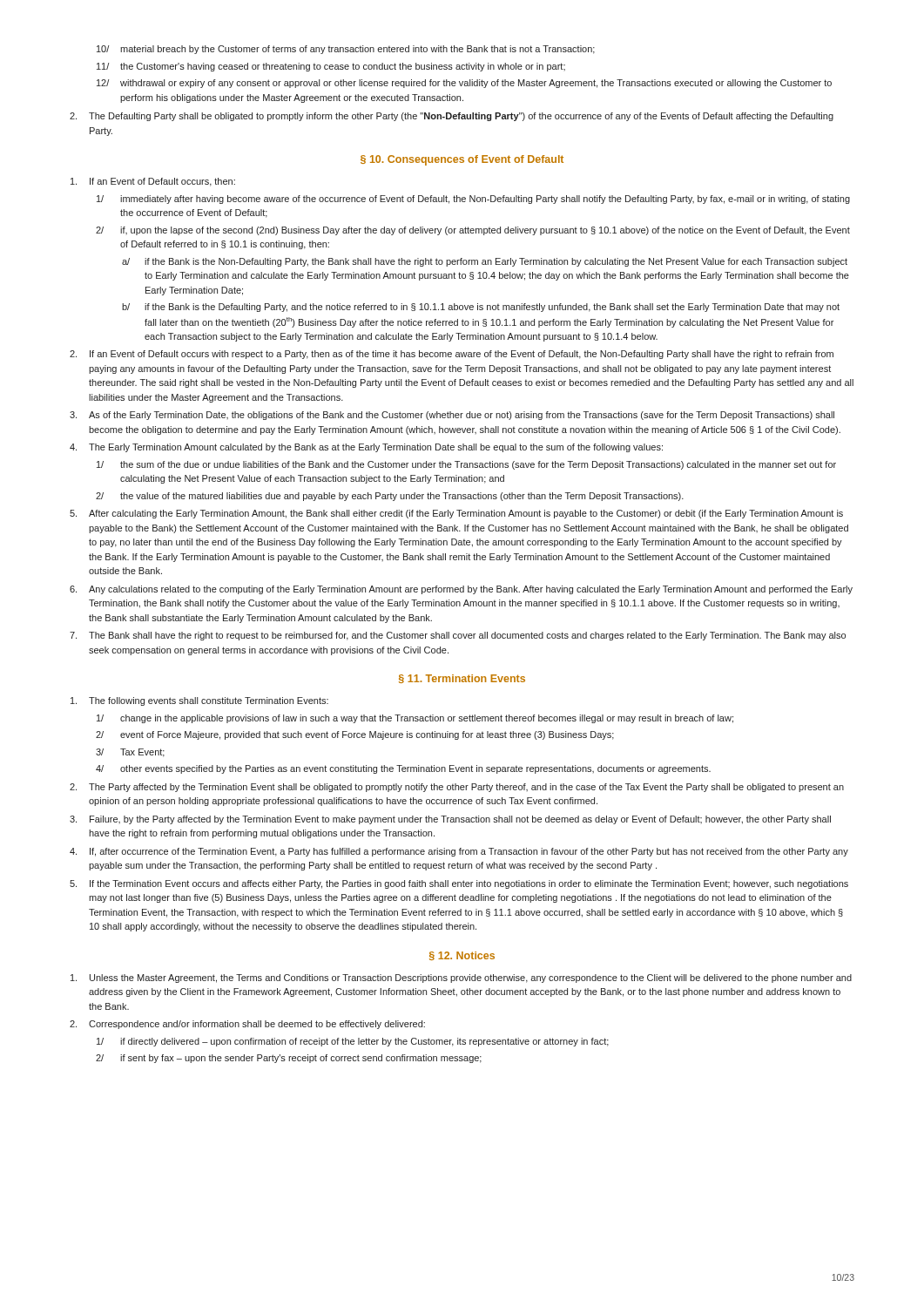Click the passage that begins "3. As of the Early Termination Date,"
The image size is (924, 1307).
[x=462, y=422]
